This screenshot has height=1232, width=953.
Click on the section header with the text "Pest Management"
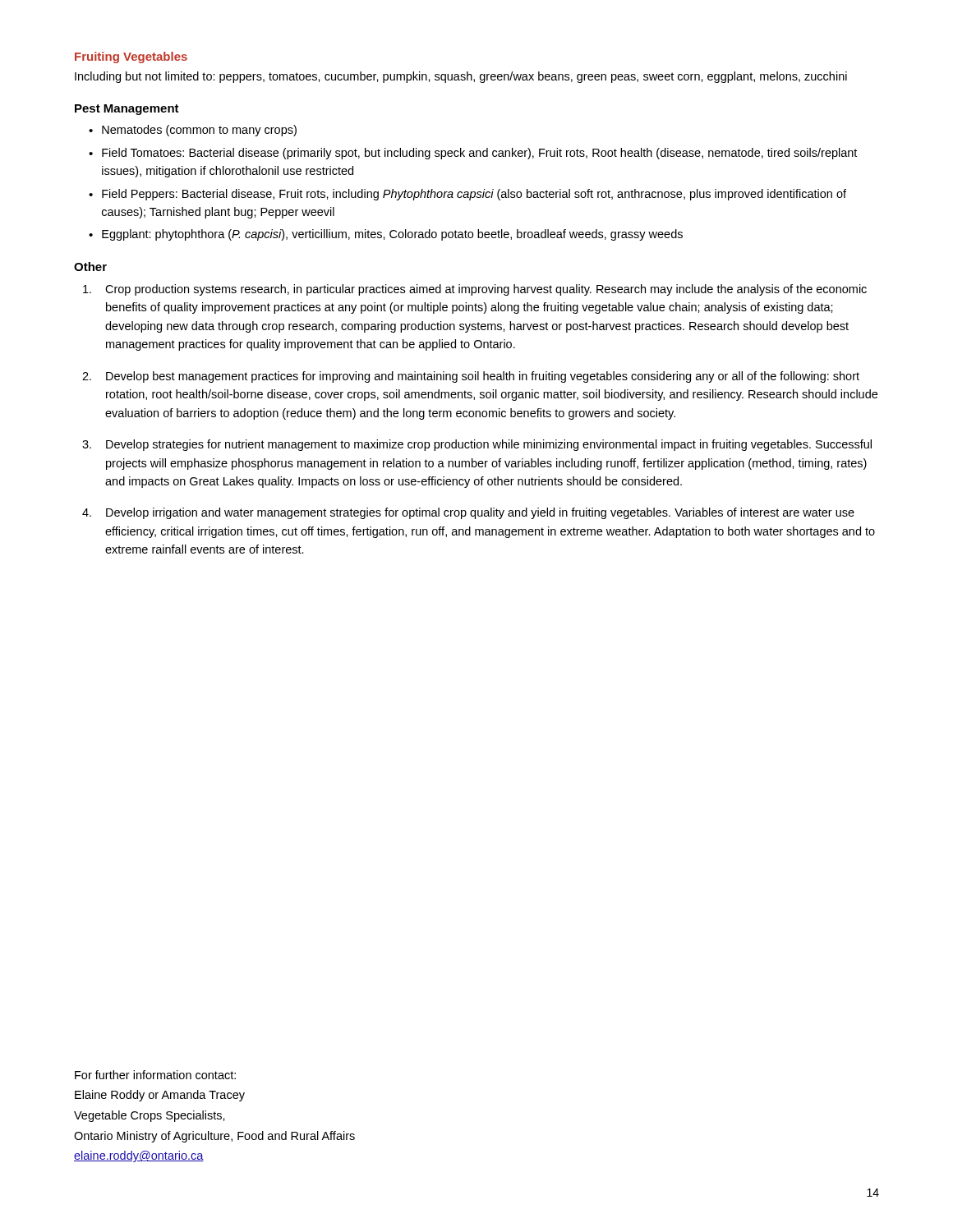pyautogui.click(x=126, y=108)
